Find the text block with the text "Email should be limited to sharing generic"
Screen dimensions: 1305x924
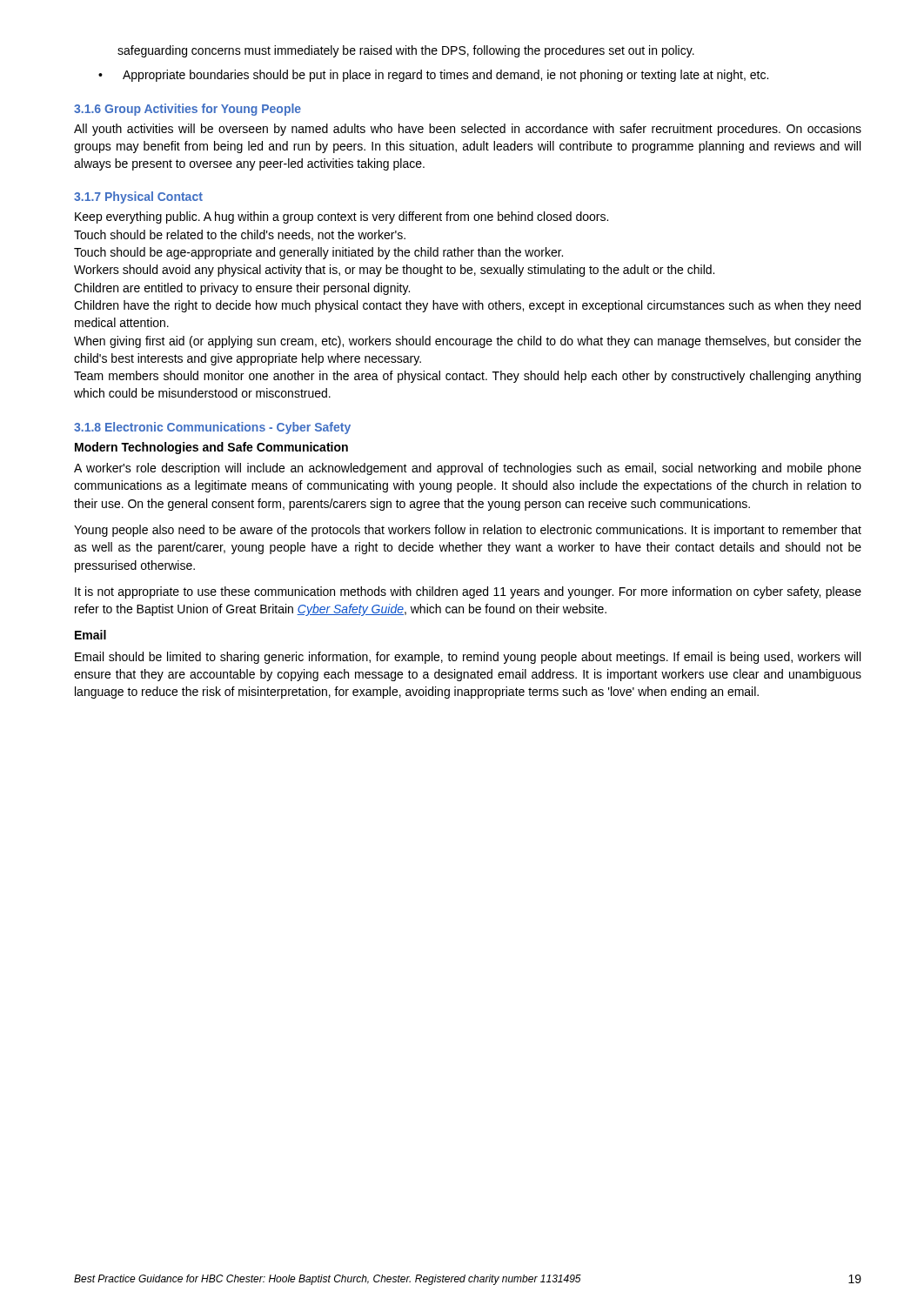point(468,674)
